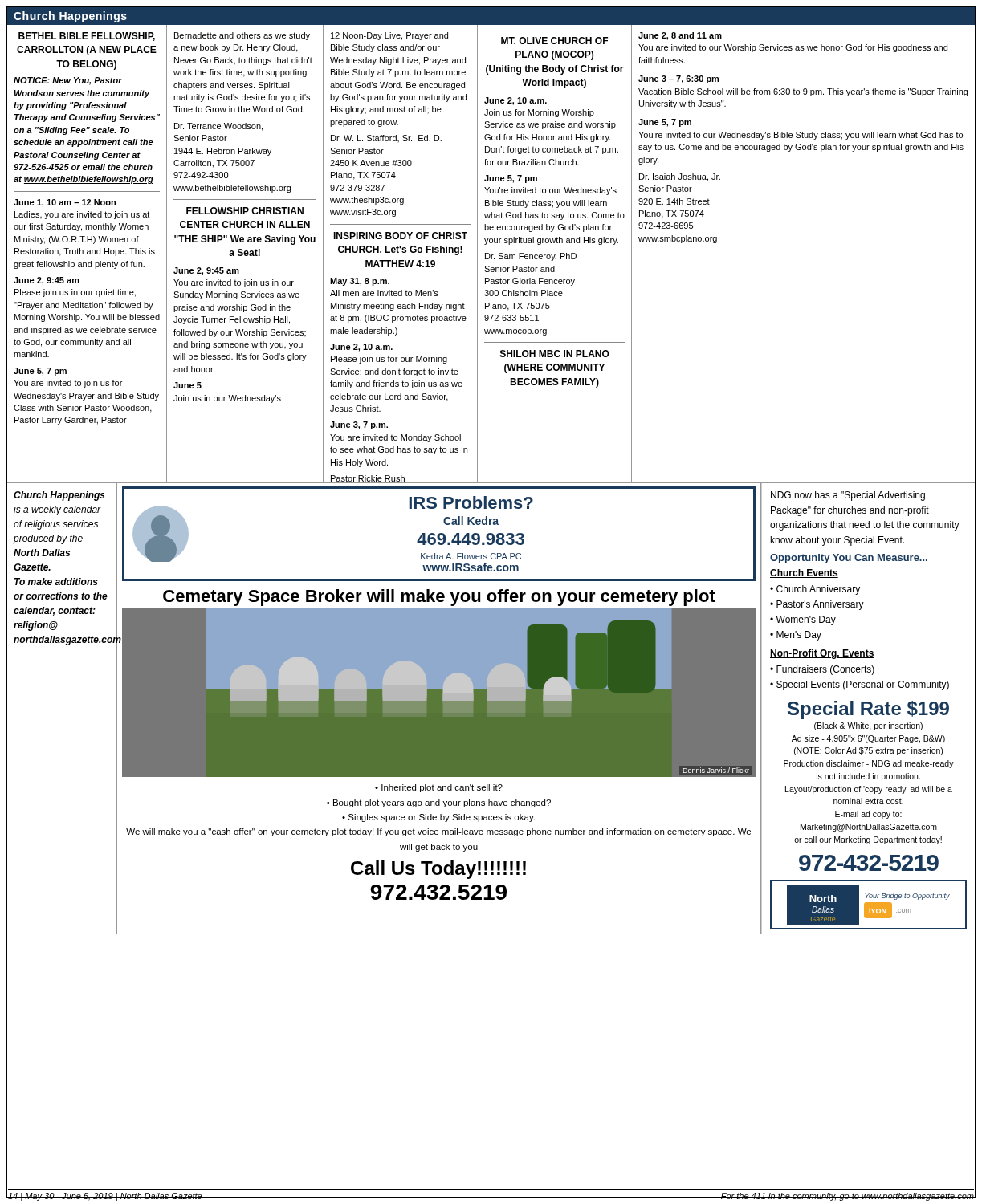The height and width of the screenshot is (1204, 982).
Task: Locate the logo
Action: pos(868,905)
